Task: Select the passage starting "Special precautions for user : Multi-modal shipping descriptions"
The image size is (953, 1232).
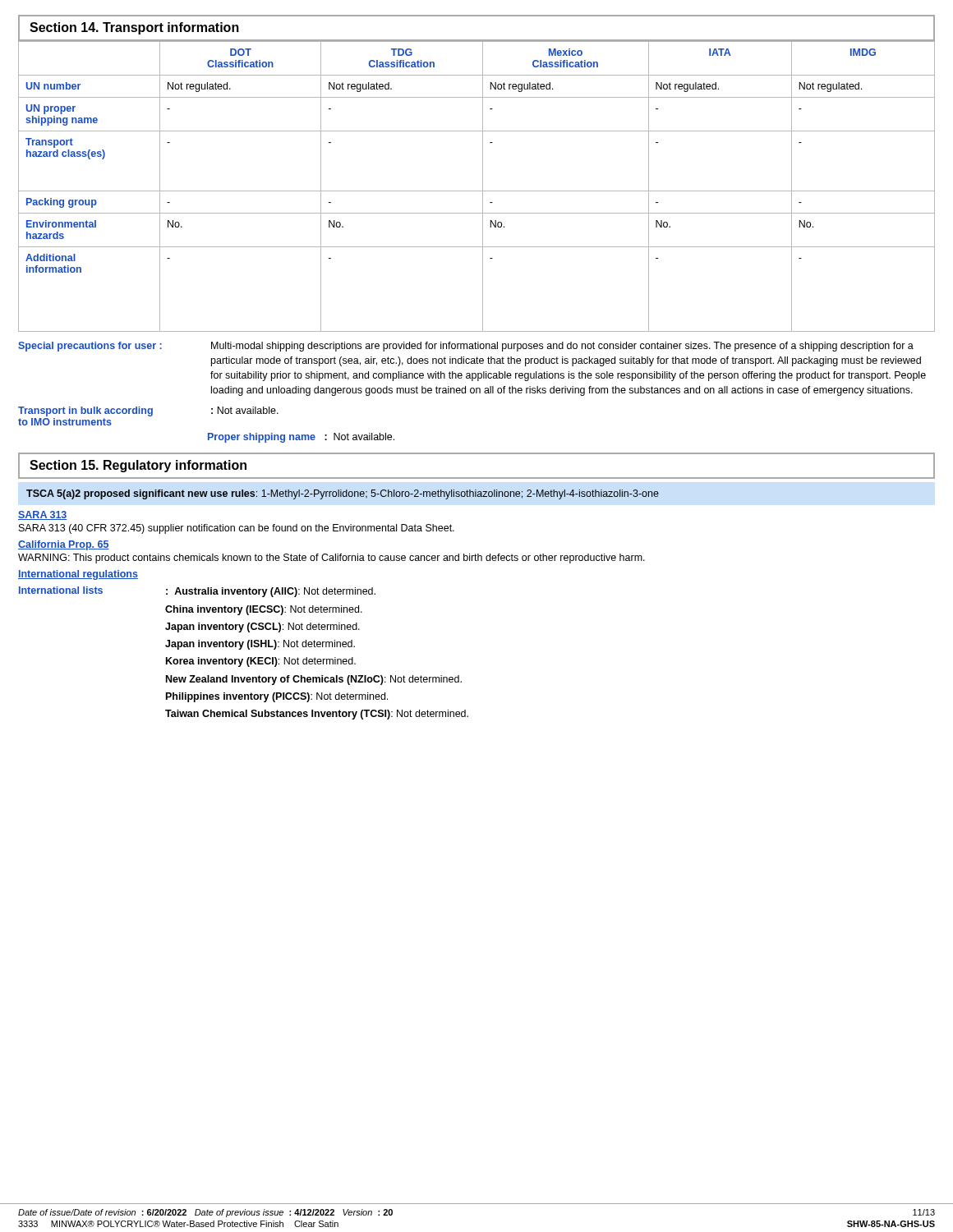Action: tap(476, 368)
